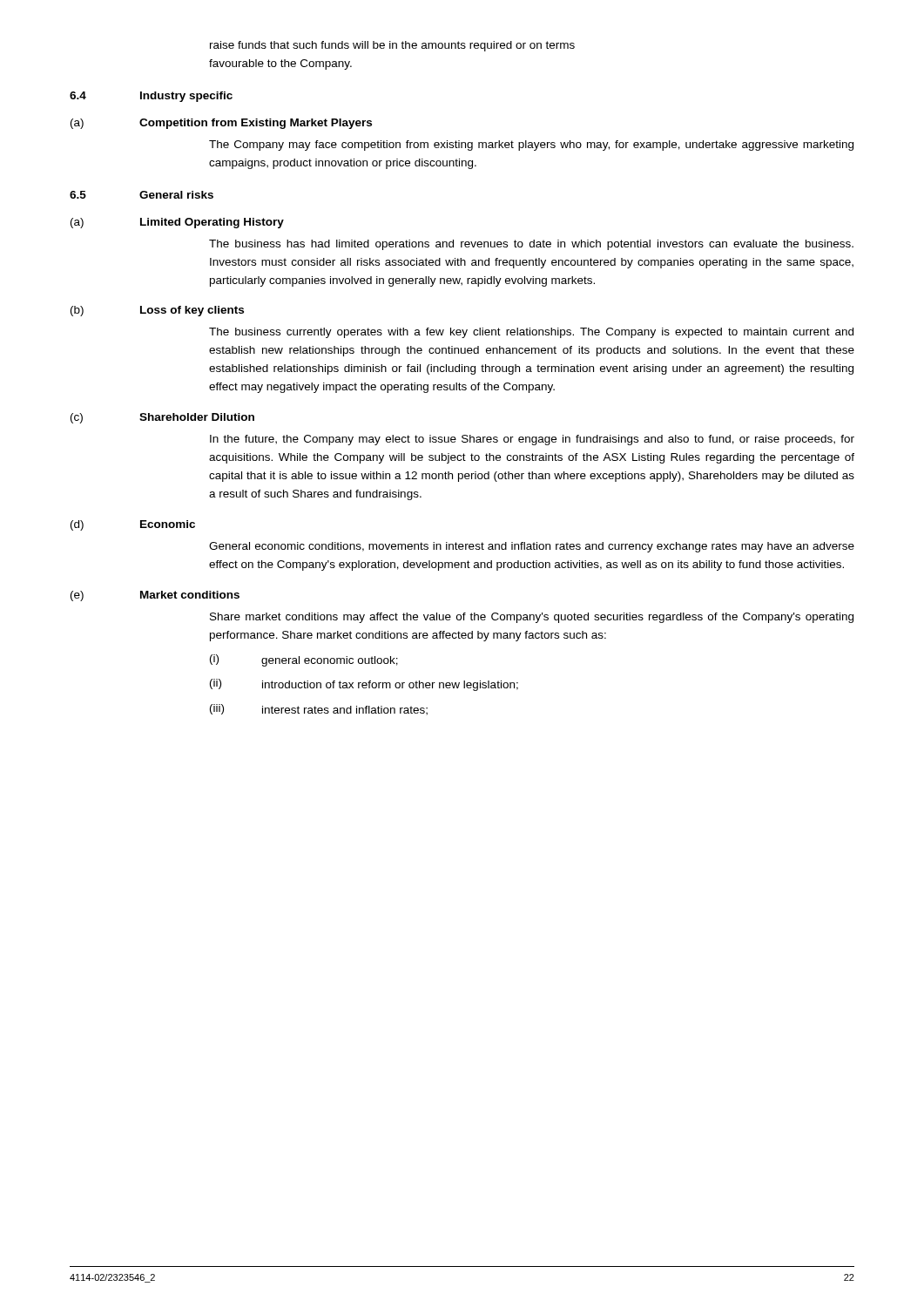Where is the section header that starts "(b) Loss of key"?

point(157,311)
